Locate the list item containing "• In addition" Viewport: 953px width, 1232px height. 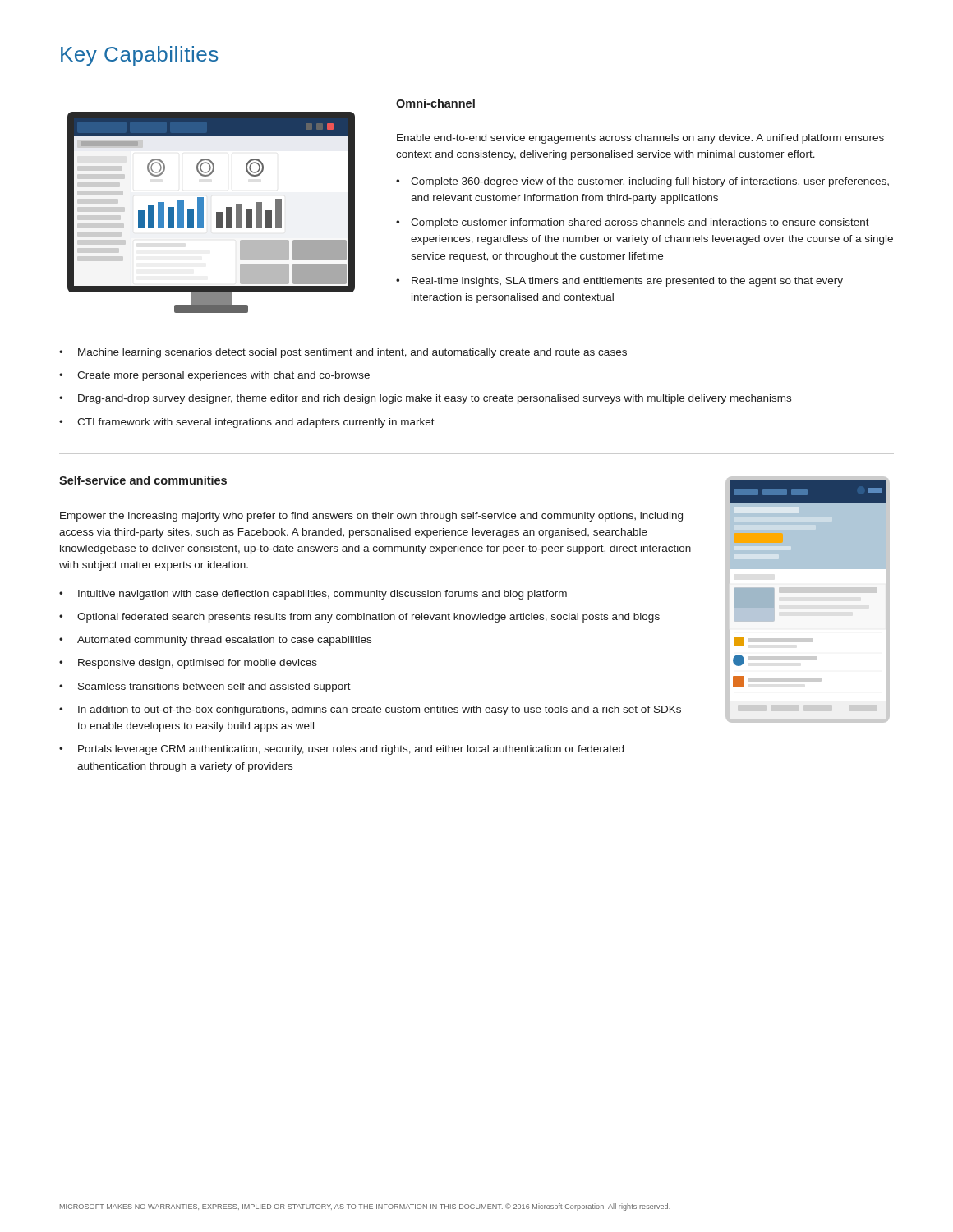(375, 718)
